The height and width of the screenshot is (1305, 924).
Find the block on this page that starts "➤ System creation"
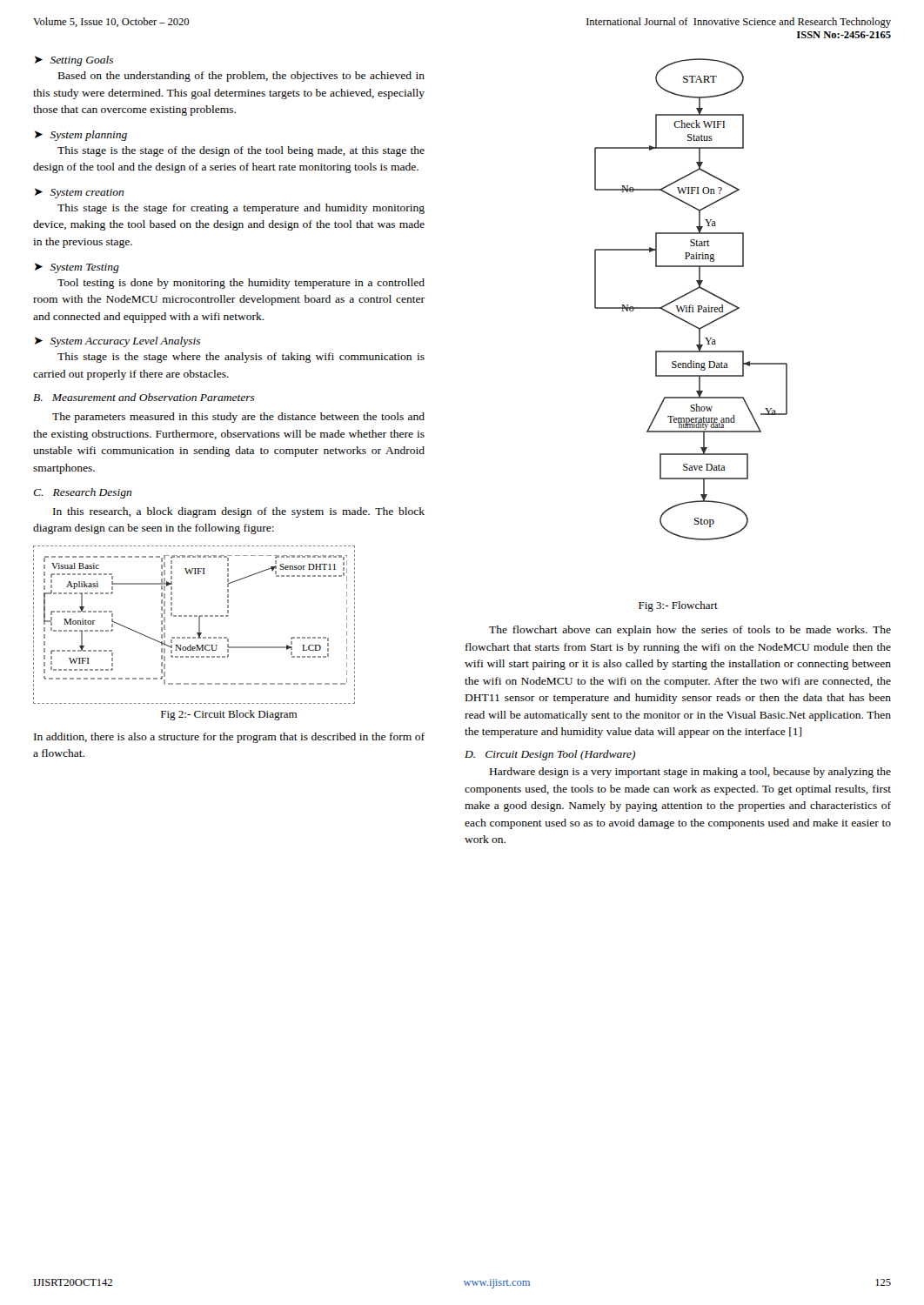coord(229,217)
